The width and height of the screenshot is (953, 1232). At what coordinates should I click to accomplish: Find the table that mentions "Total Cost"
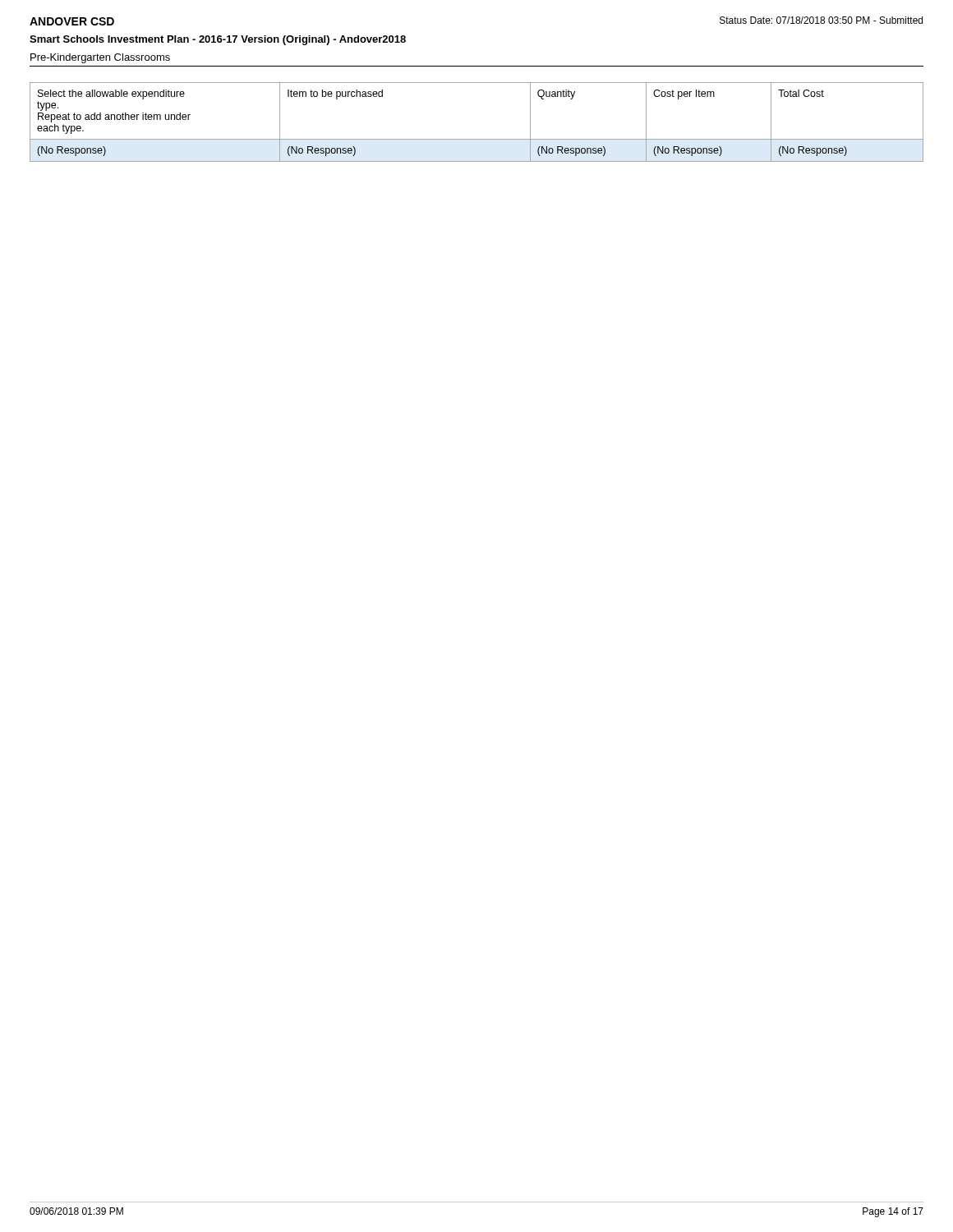click(476, 122)
